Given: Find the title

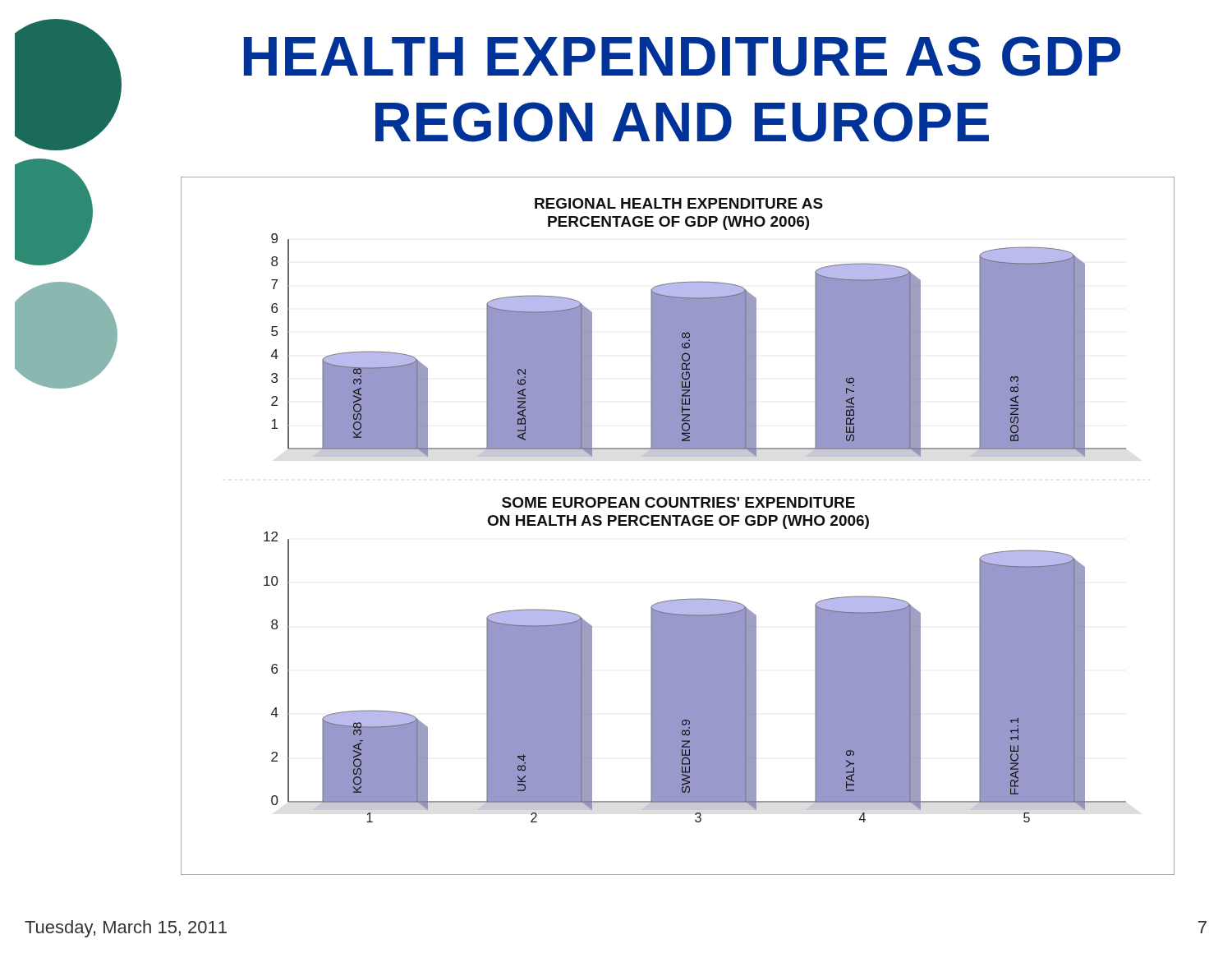Looking at the screenshot, I should [x=682, y=89].
